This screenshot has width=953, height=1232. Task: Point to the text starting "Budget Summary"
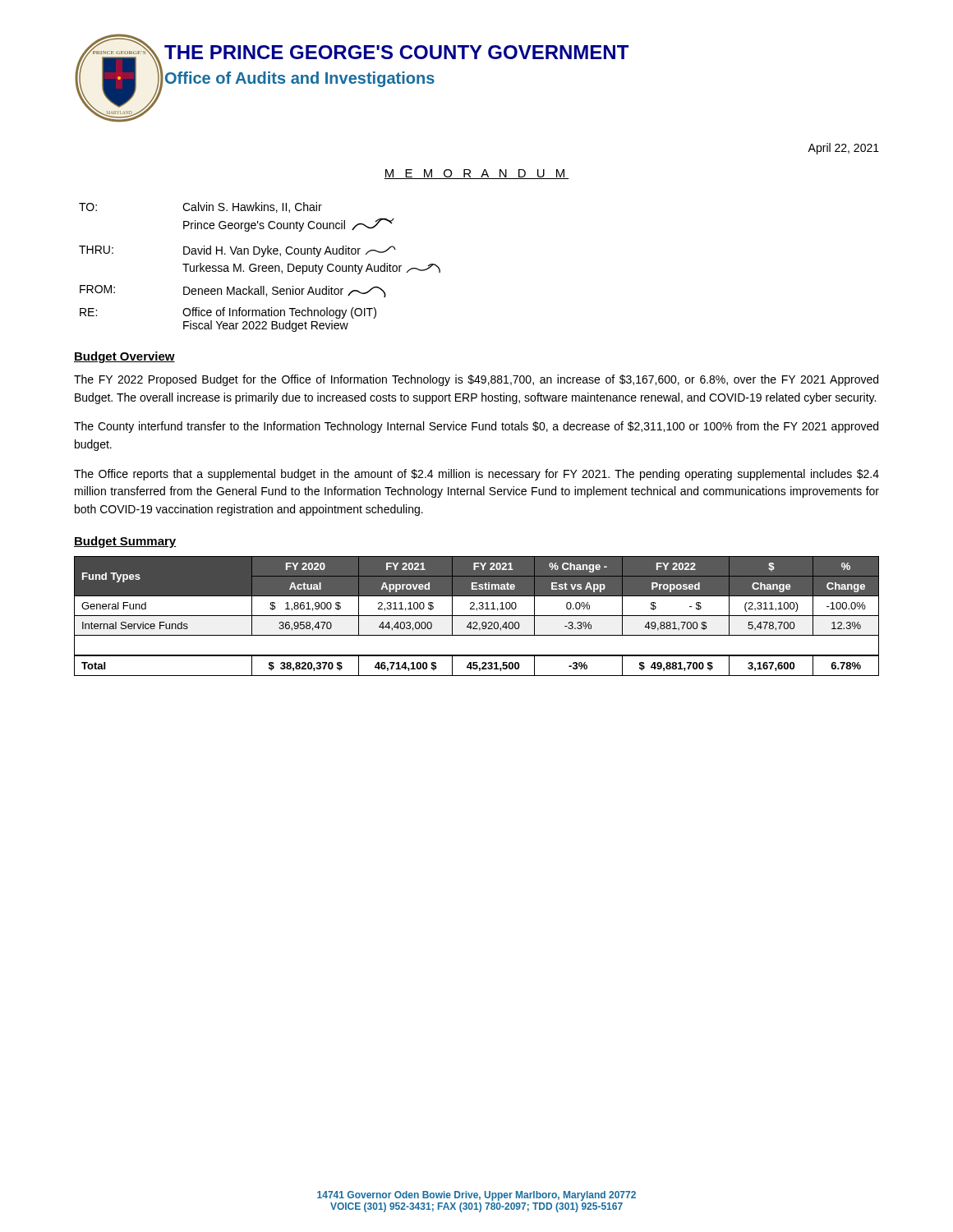click(x=125, y=541)
